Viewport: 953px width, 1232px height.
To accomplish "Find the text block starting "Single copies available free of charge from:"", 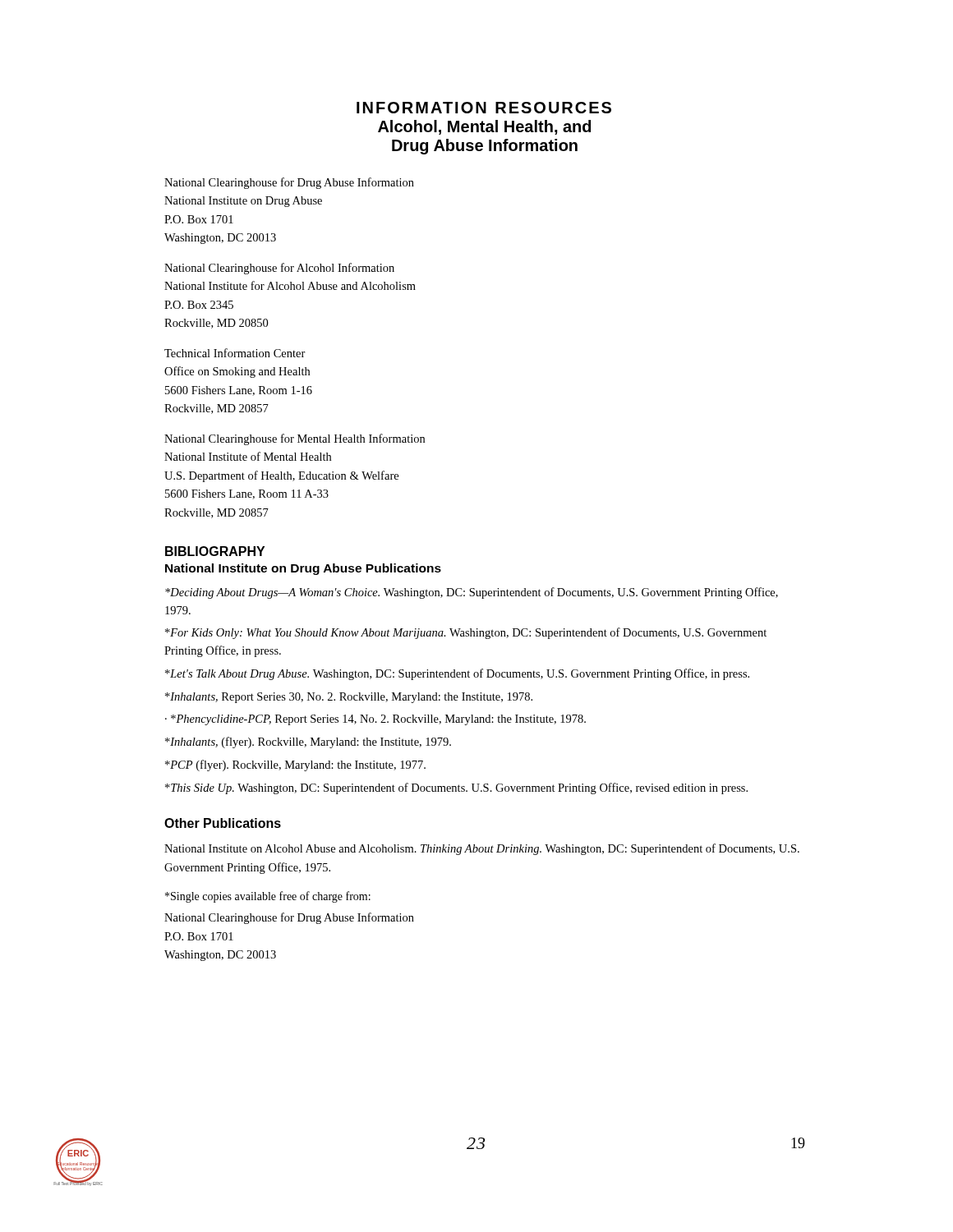I will [268, 897].
